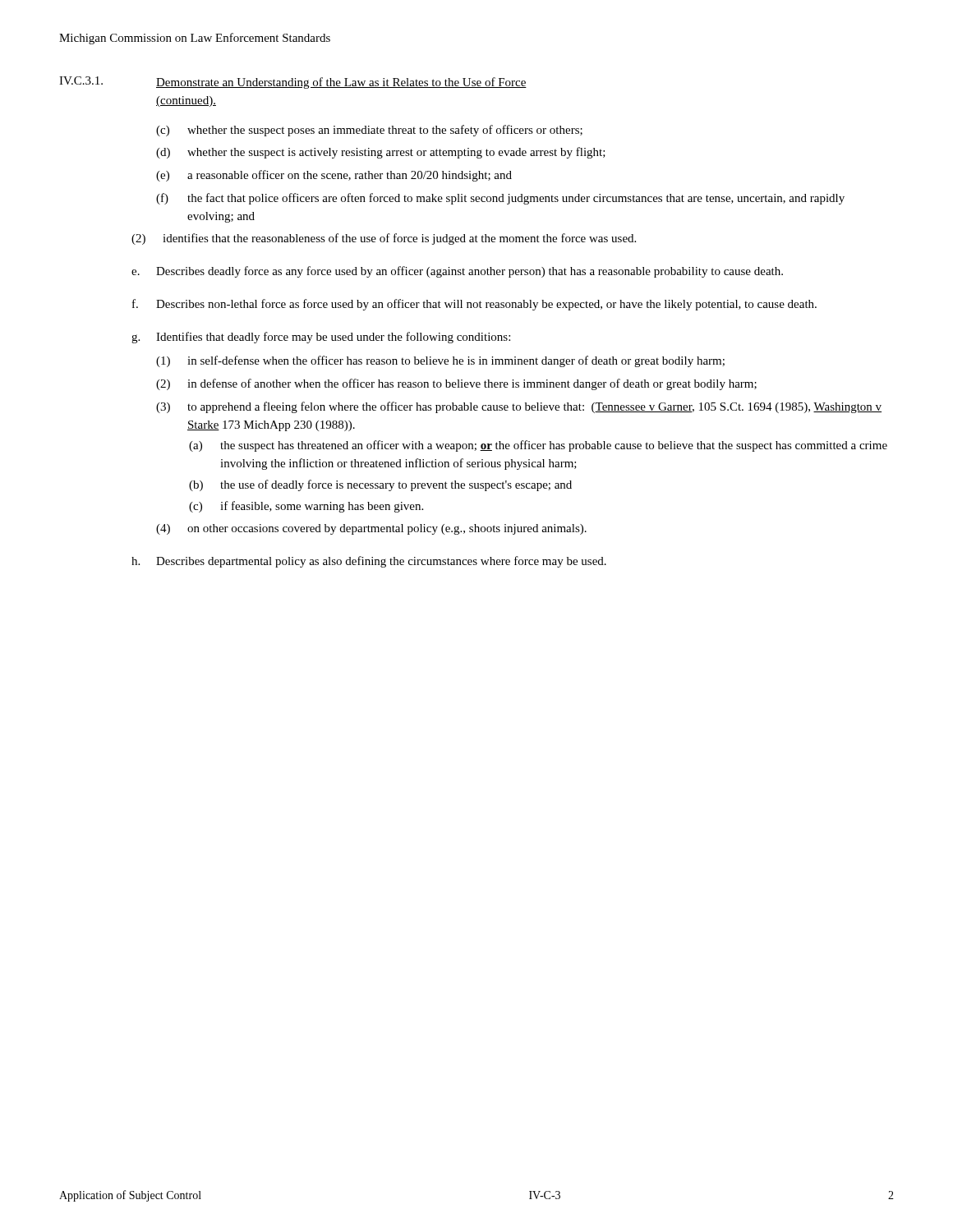Locate the block of text that opens with "(c) if feasible, some warning has"
Viewport: 953px width, 1232px height.
[307, 506]
